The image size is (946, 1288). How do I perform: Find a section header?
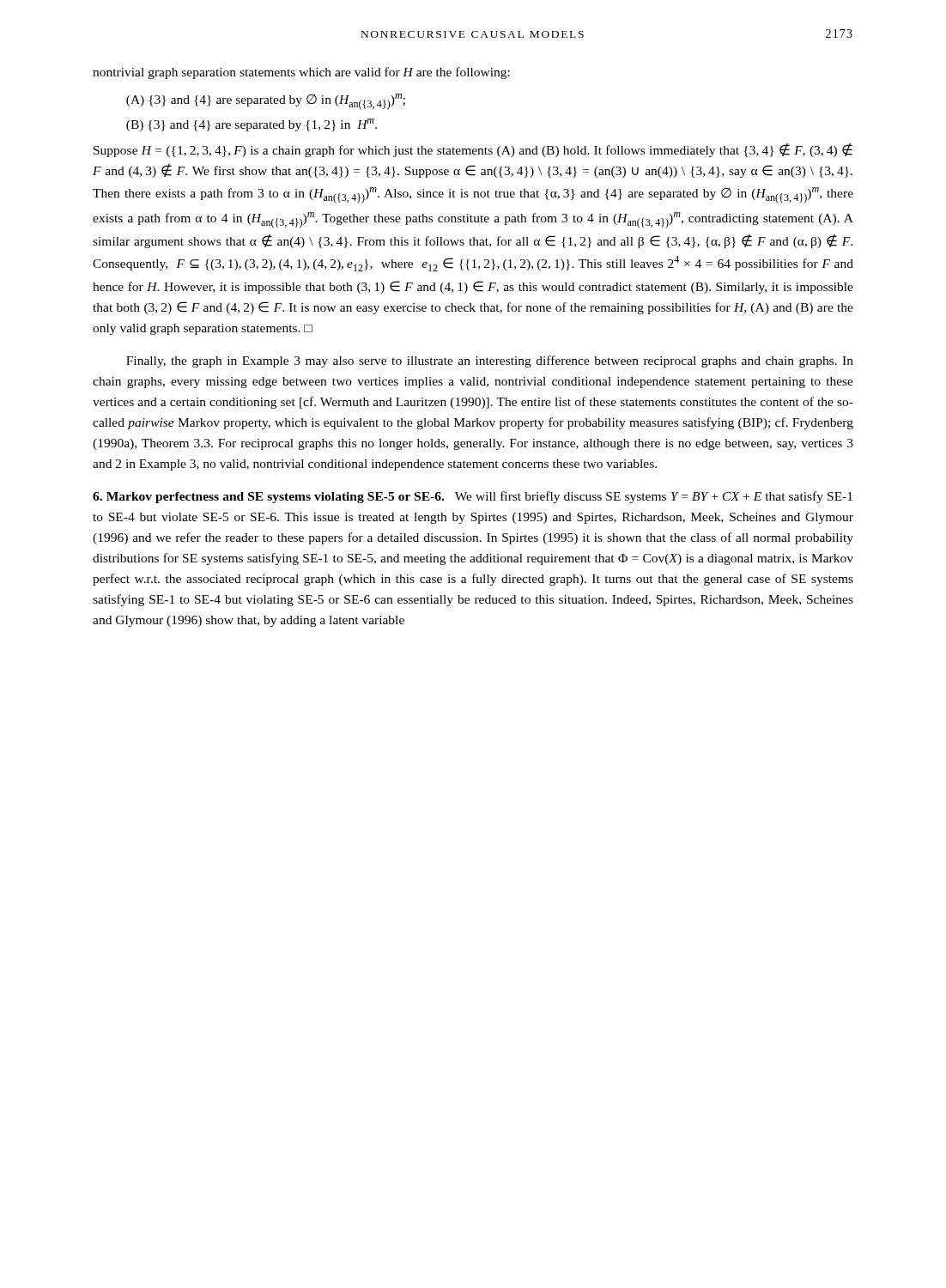[473, 558]
